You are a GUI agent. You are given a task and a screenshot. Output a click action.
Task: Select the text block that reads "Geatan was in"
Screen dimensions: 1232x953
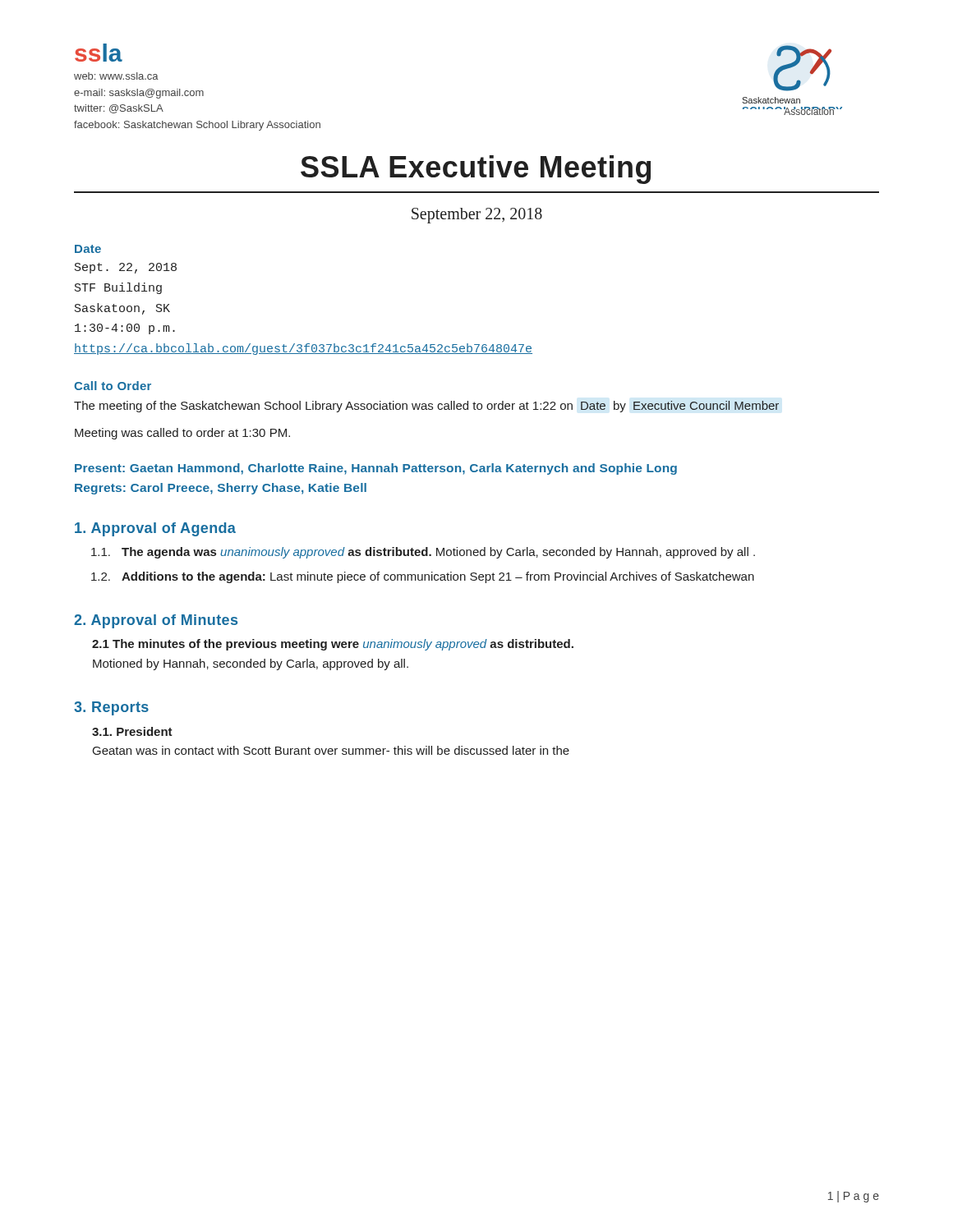331,750
